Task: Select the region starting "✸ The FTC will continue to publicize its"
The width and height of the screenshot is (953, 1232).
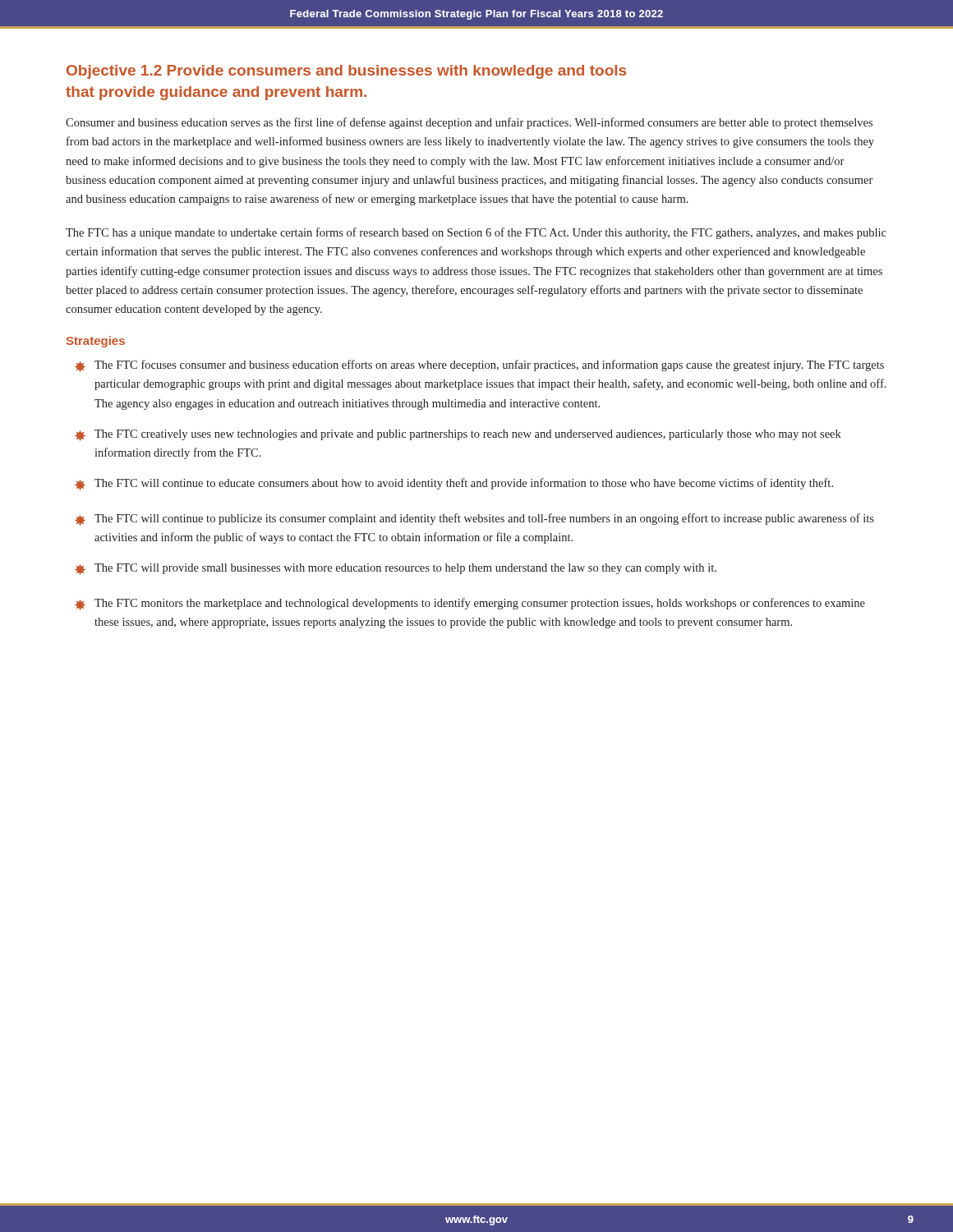Action: point(481,528)
